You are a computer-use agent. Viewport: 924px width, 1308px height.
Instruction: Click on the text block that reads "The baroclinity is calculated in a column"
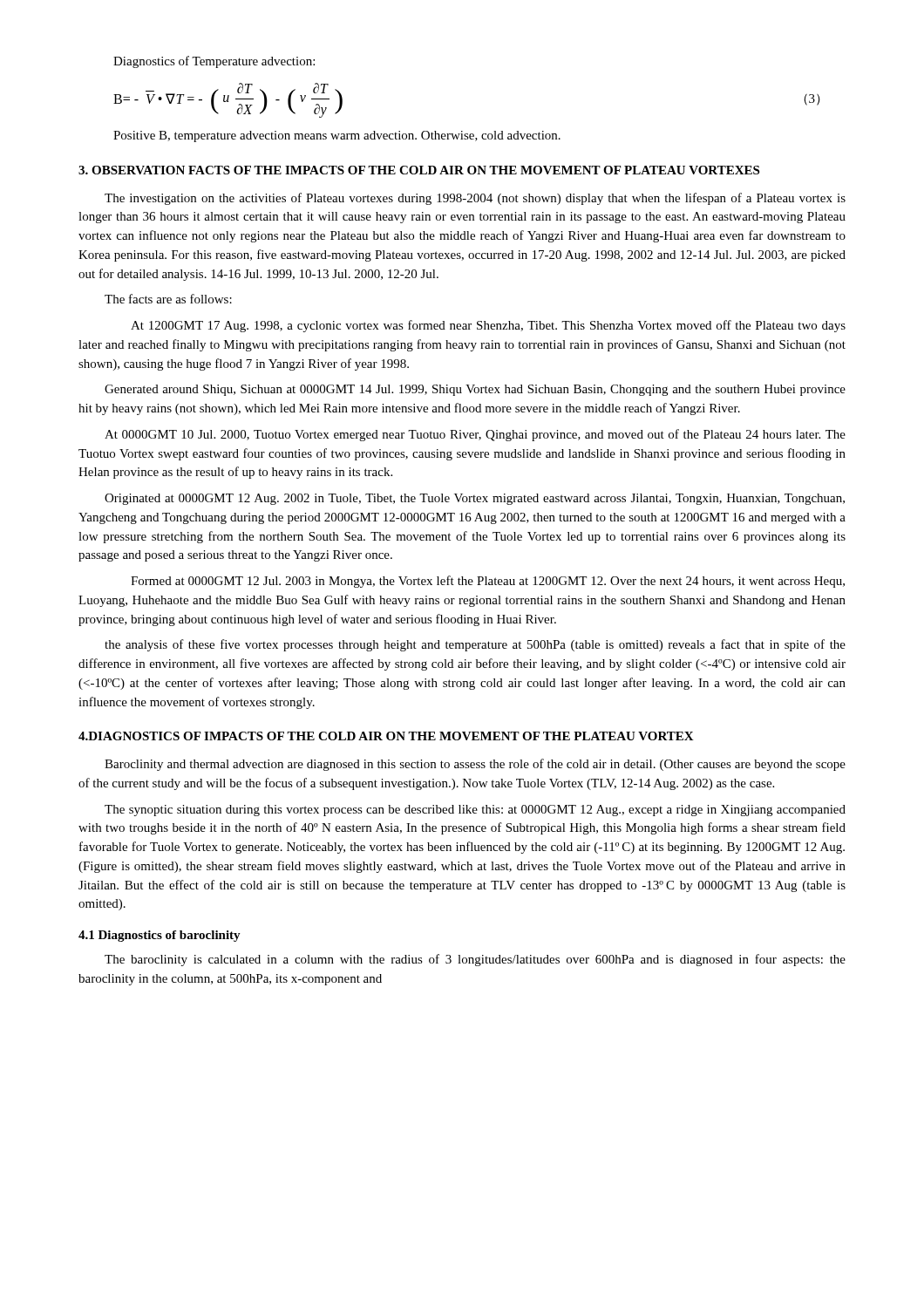pos(462,969)
